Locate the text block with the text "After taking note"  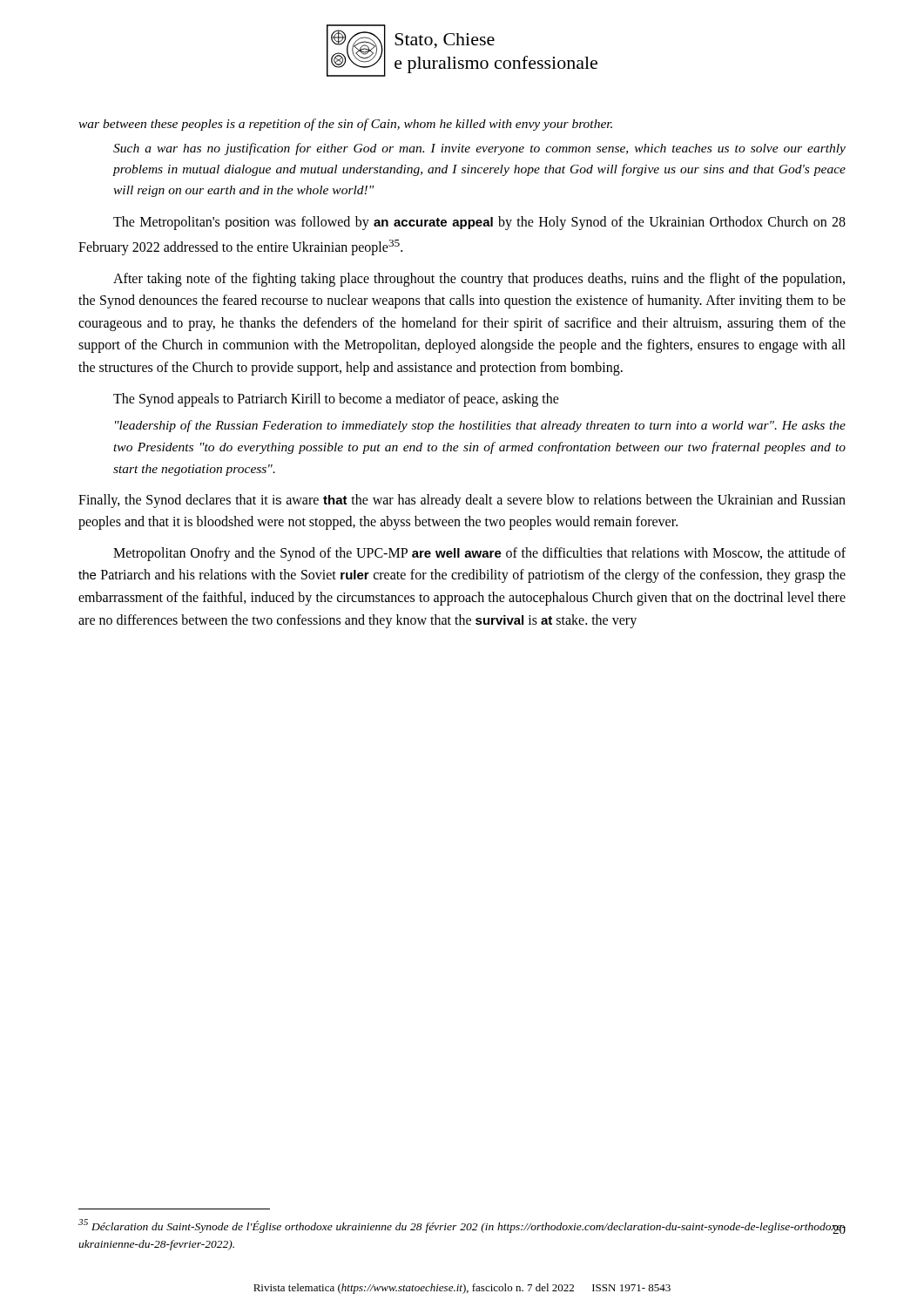462,323
